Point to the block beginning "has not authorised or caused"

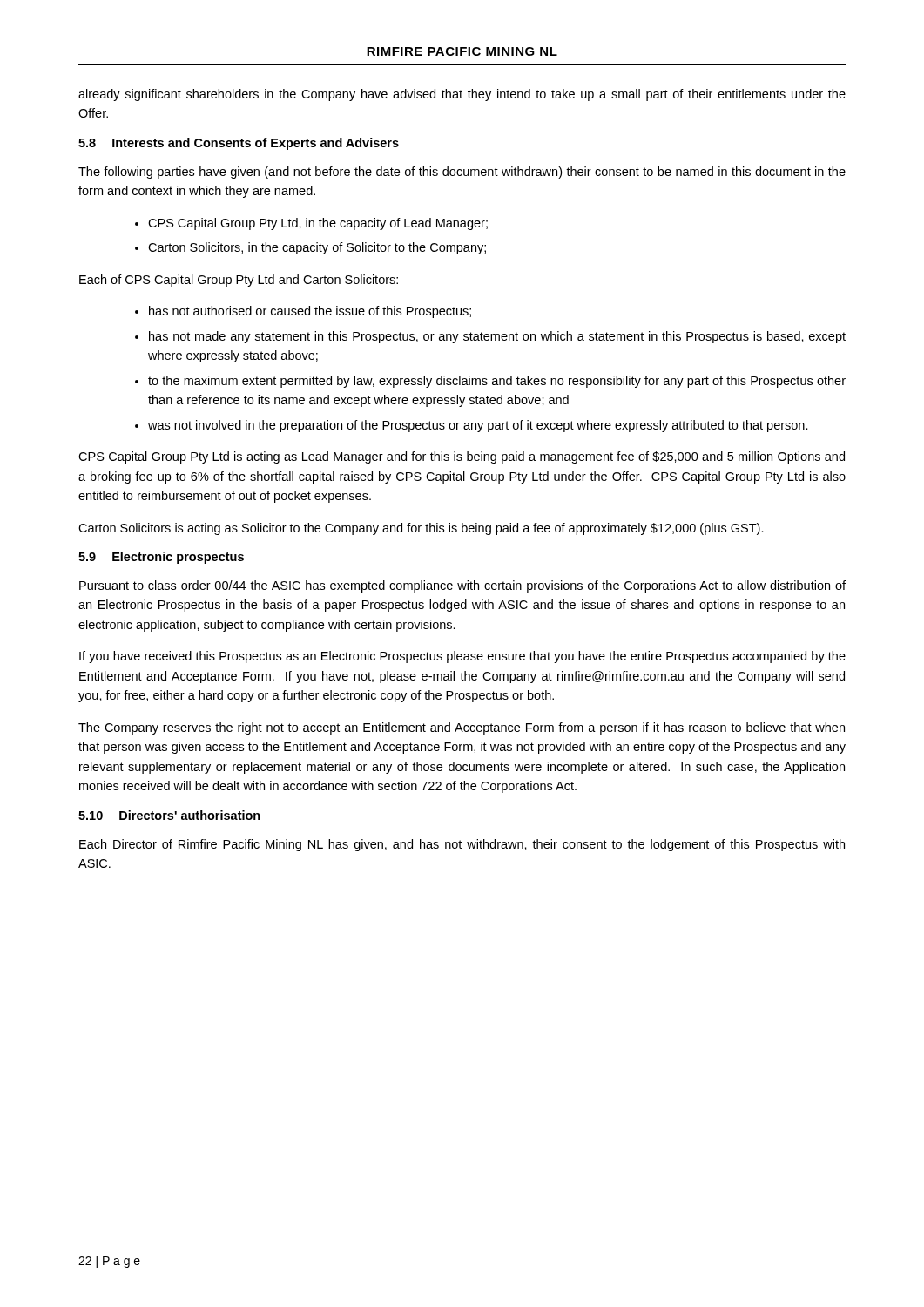click(310, 311)
